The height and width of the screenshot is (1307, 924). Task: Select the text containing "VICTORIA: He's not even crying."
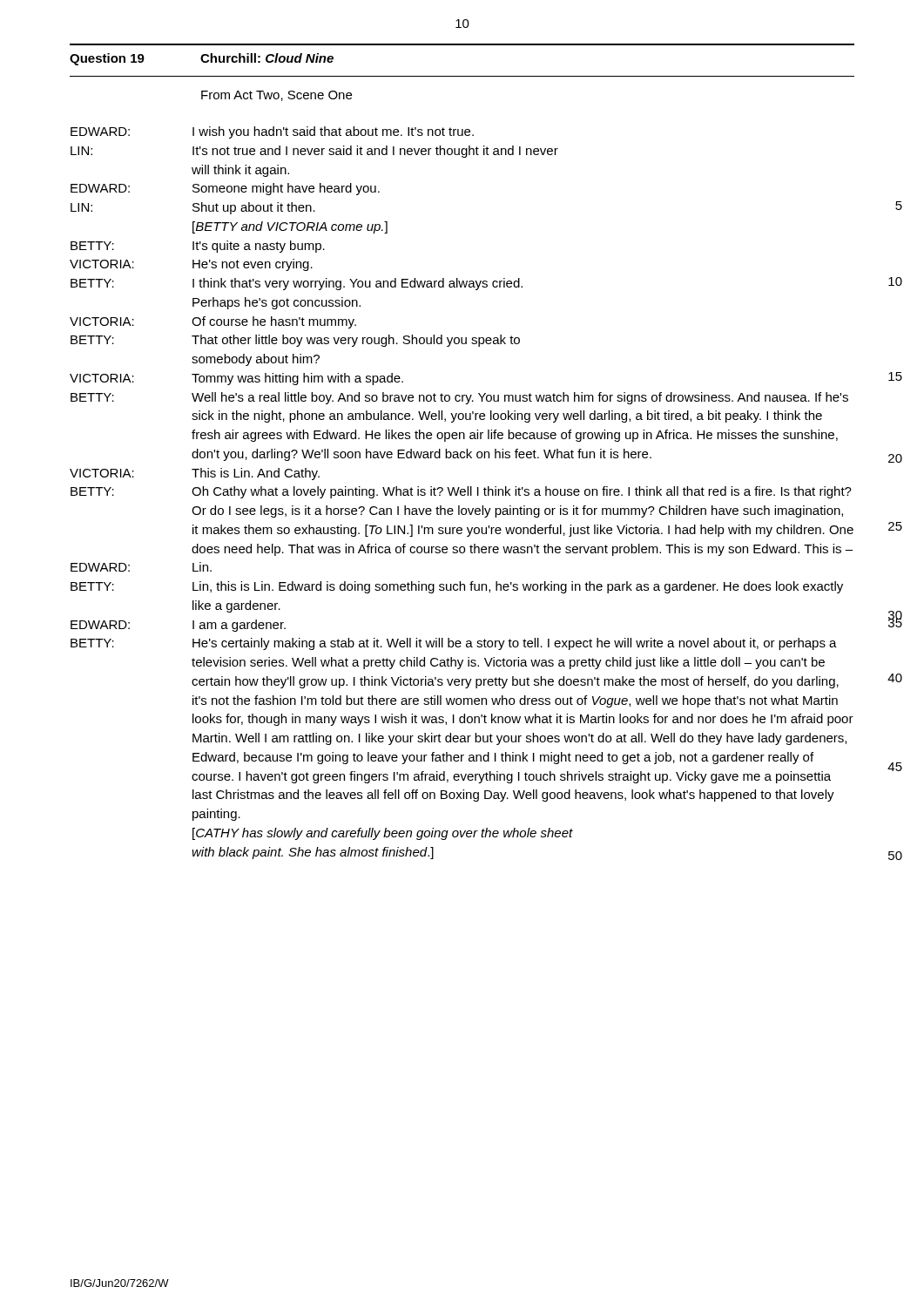point(191,265)
